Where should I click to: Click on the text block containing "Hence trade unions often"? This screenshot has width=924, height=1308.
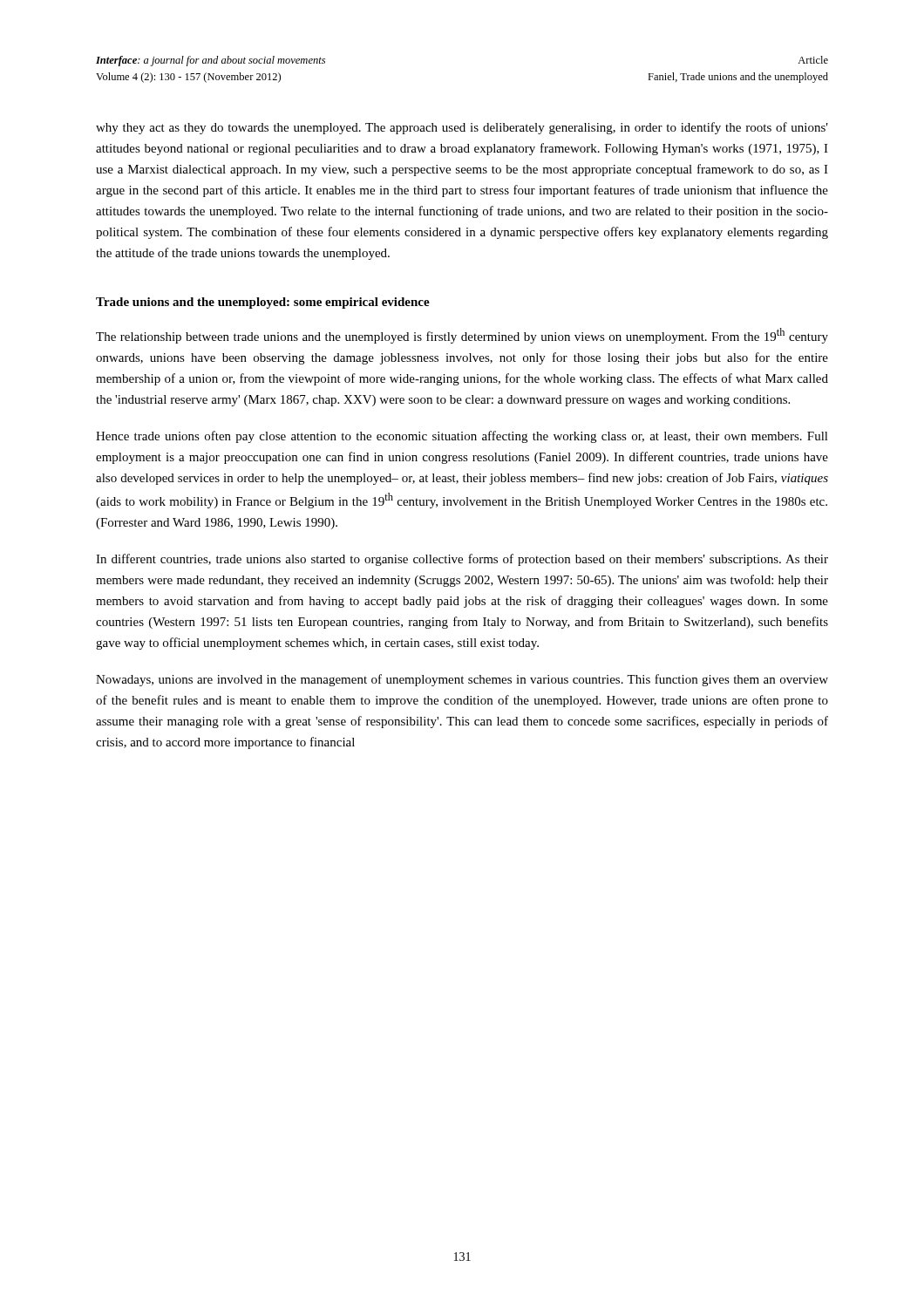pyautogui.click(x=462, y=479)
